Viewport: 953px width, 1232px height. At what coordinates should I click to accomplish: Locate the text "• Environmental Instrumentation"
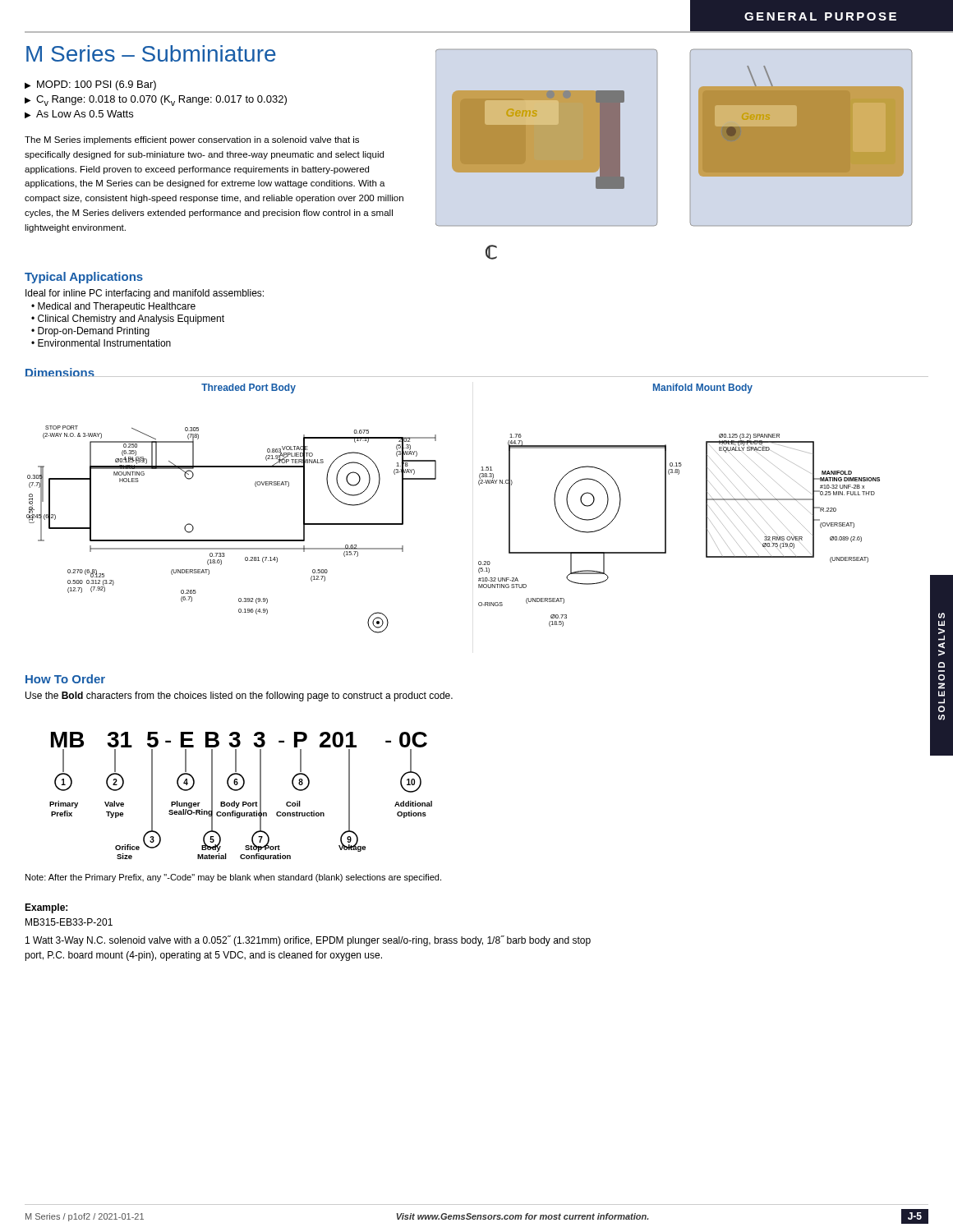(101, 343)
